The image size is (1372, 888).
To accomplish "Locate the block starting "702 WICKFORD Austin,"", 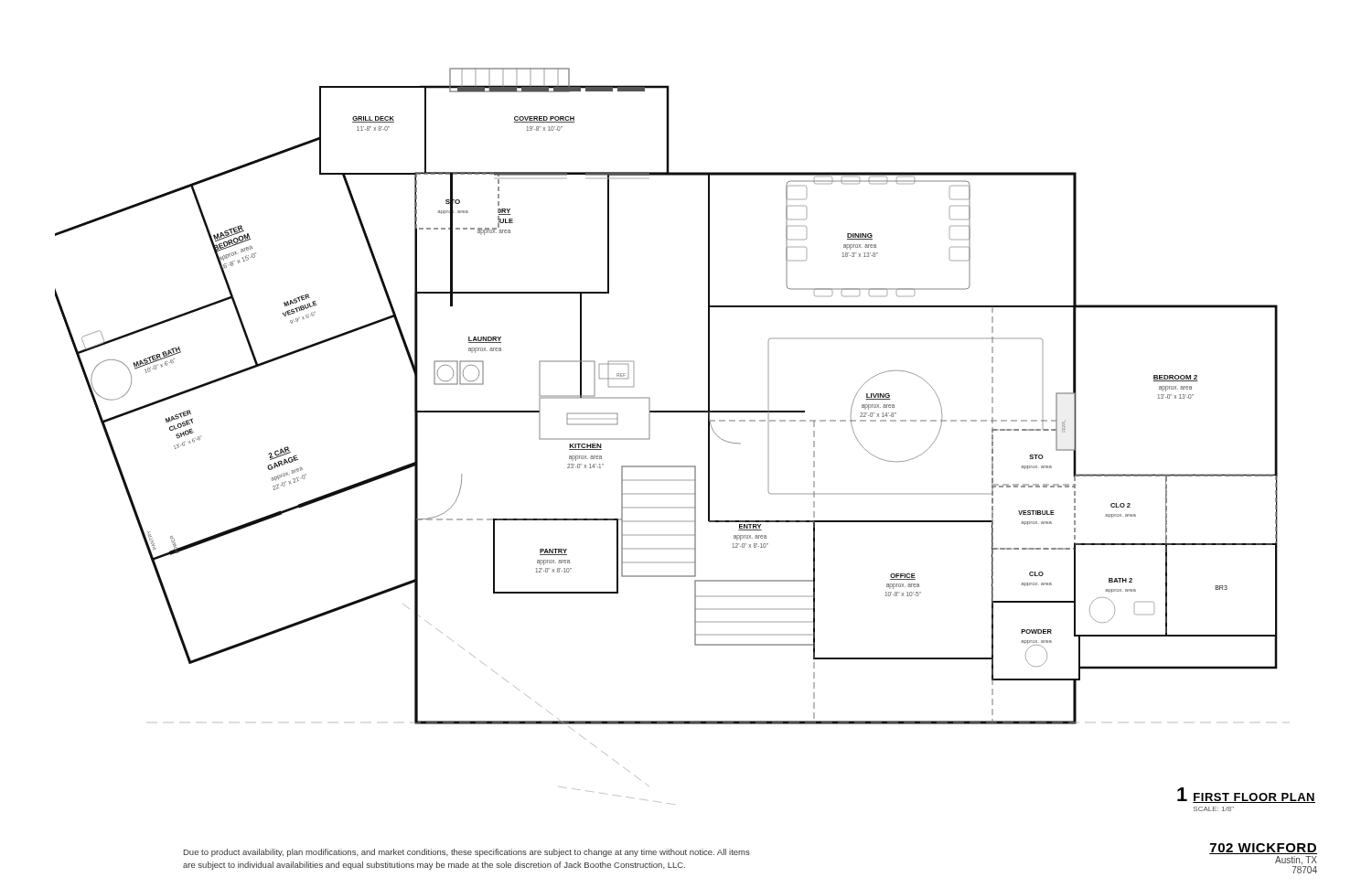I will pyautogui.click(x=1263, y=857).
